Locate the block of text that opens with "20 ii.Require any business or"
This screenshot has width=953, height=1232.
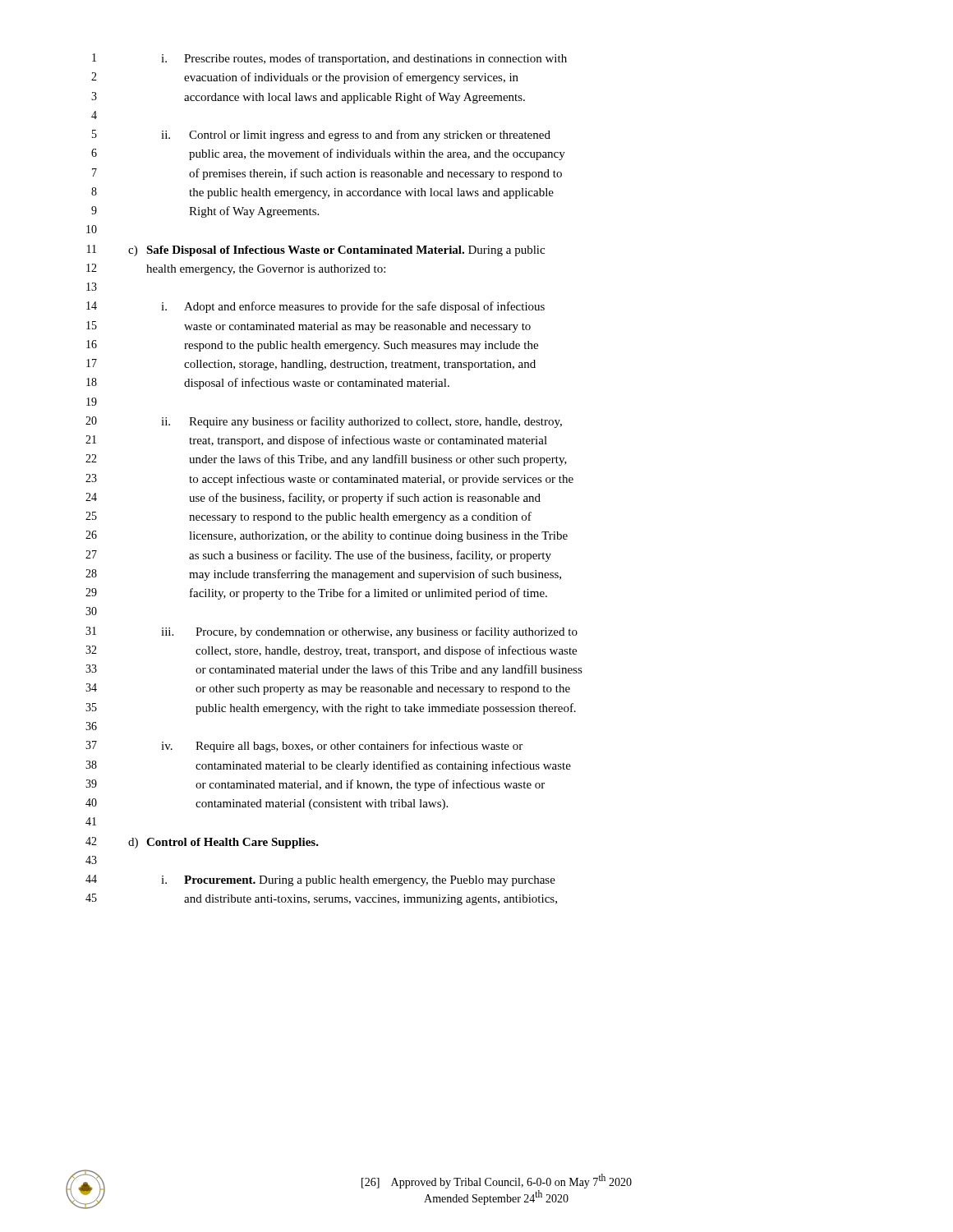pos(476,508)
